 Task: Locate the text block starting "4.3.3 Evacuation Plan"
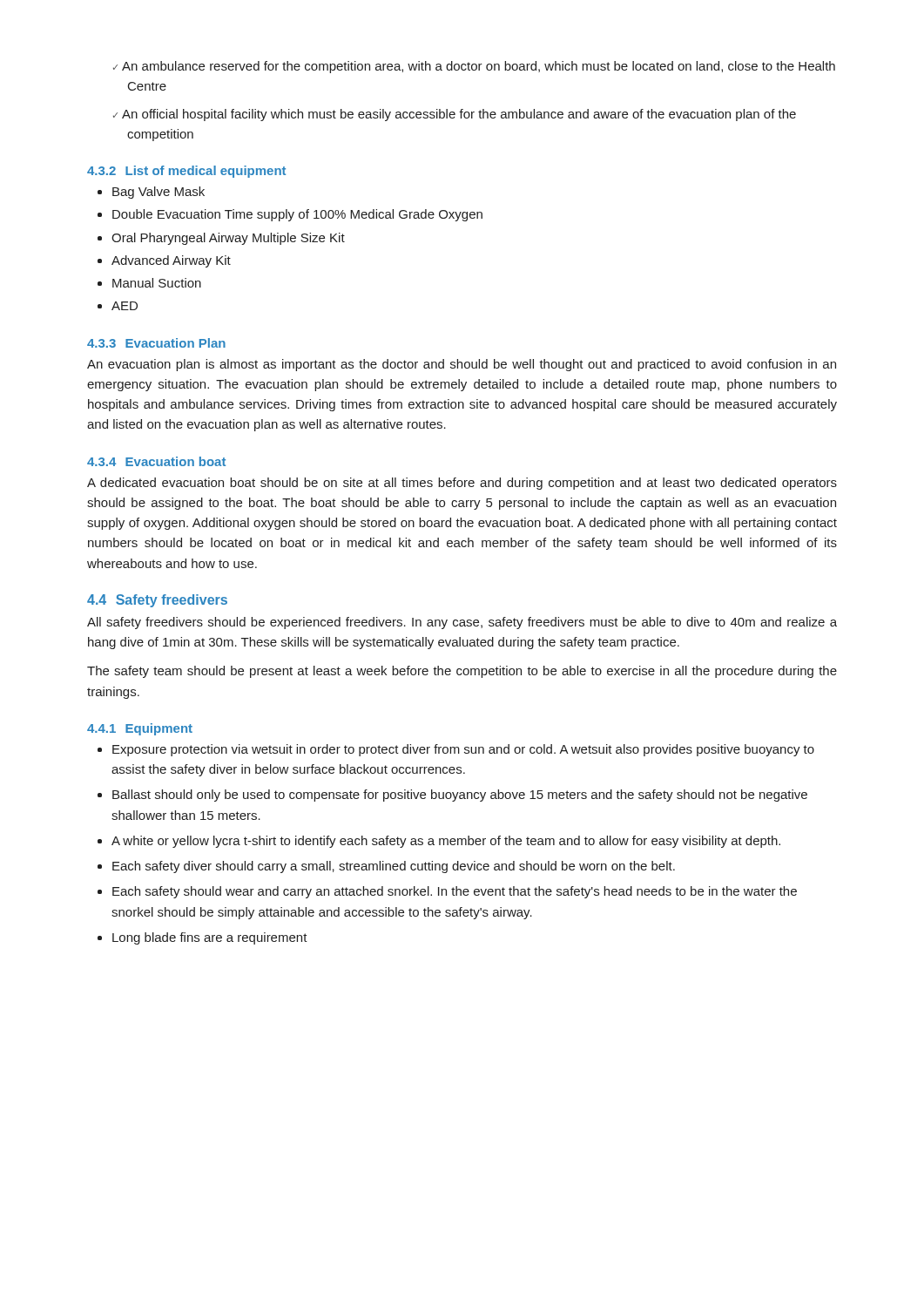(x=157, y=342)
